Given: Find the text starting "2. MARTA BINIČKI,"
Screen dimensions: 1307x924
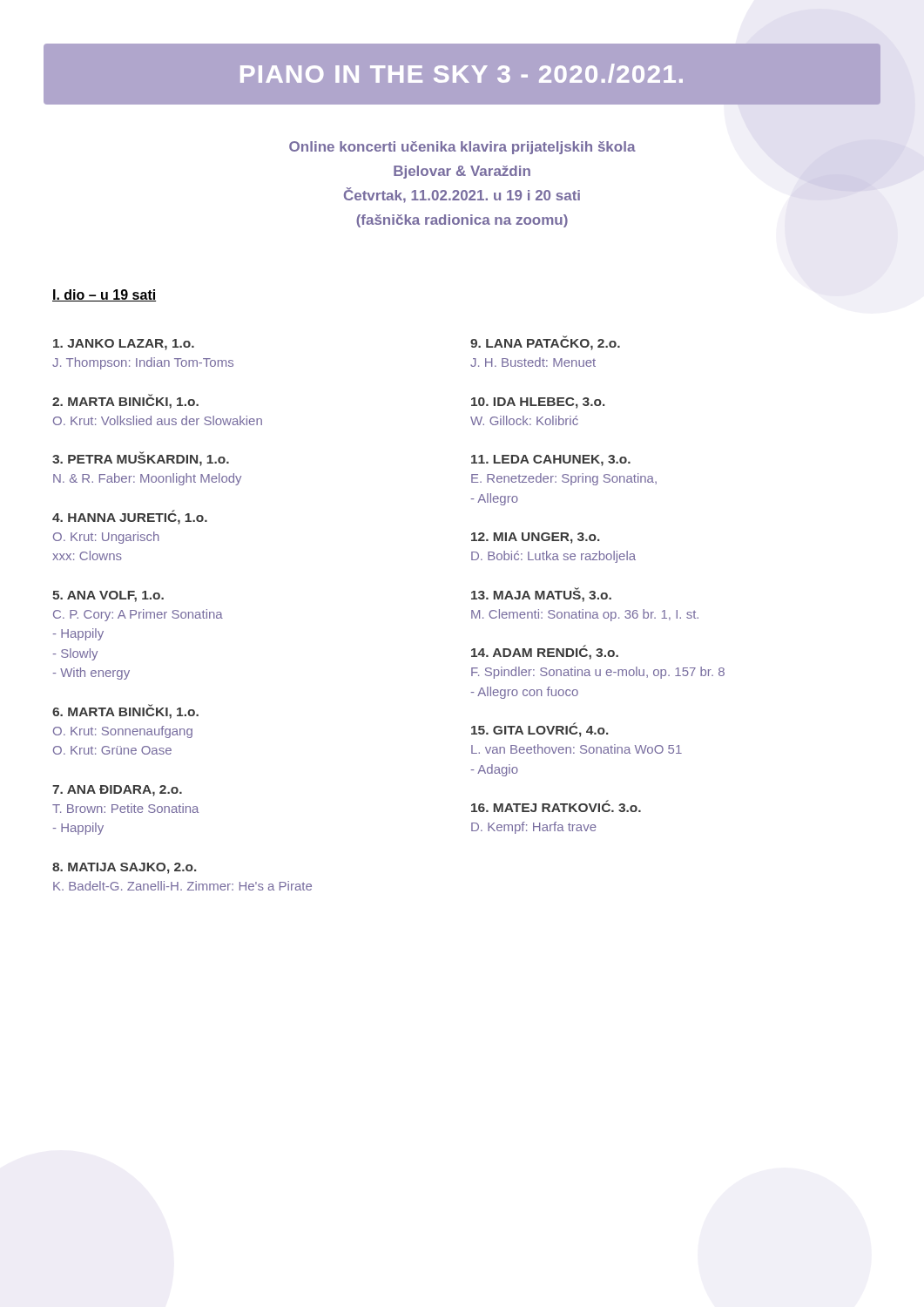Looking at the screenshot, I should point(248,412).
